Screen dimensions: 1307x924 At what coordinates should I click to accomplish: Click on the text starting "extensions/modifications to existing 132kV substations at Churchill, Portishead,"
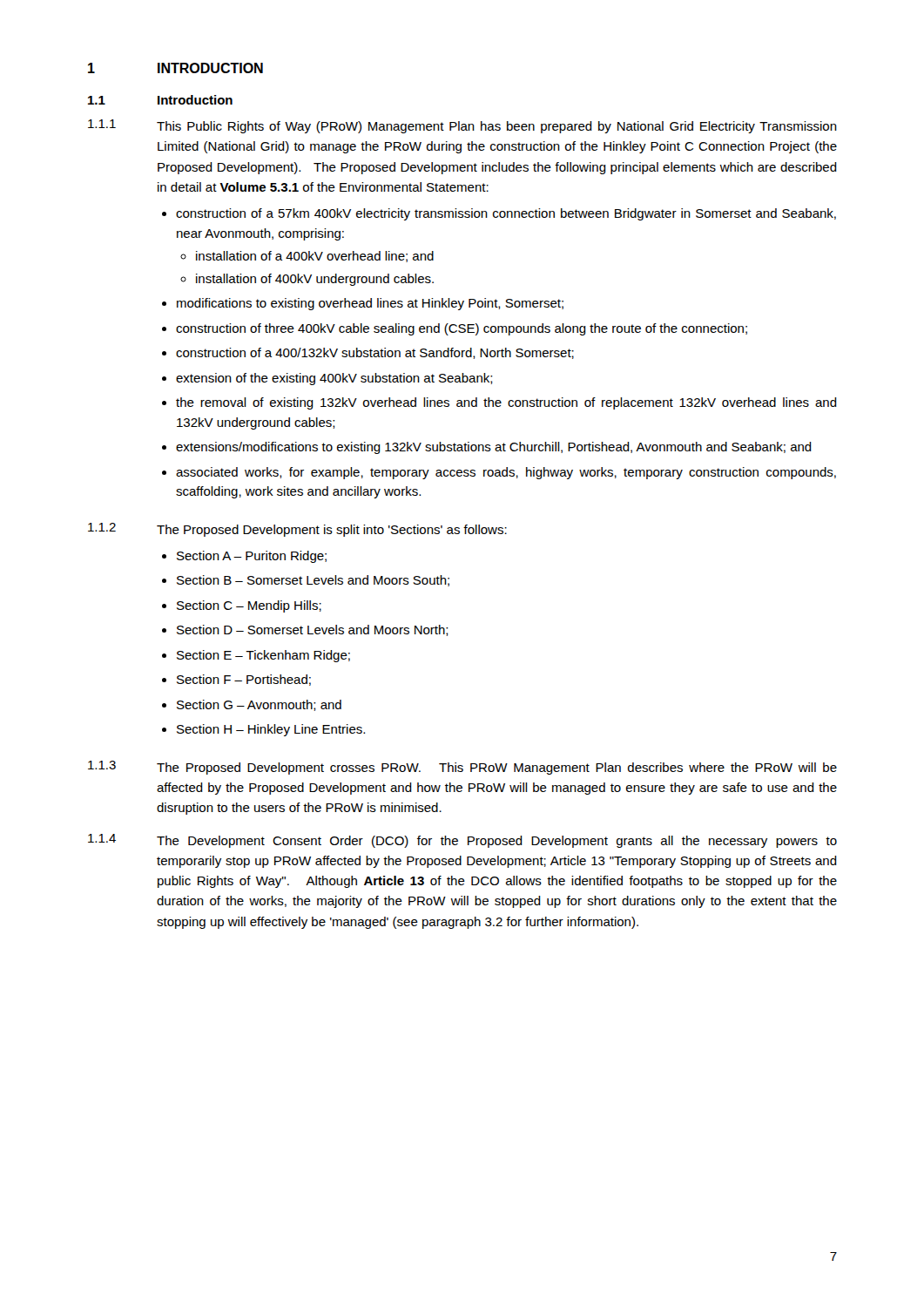[x=494, y=447]
